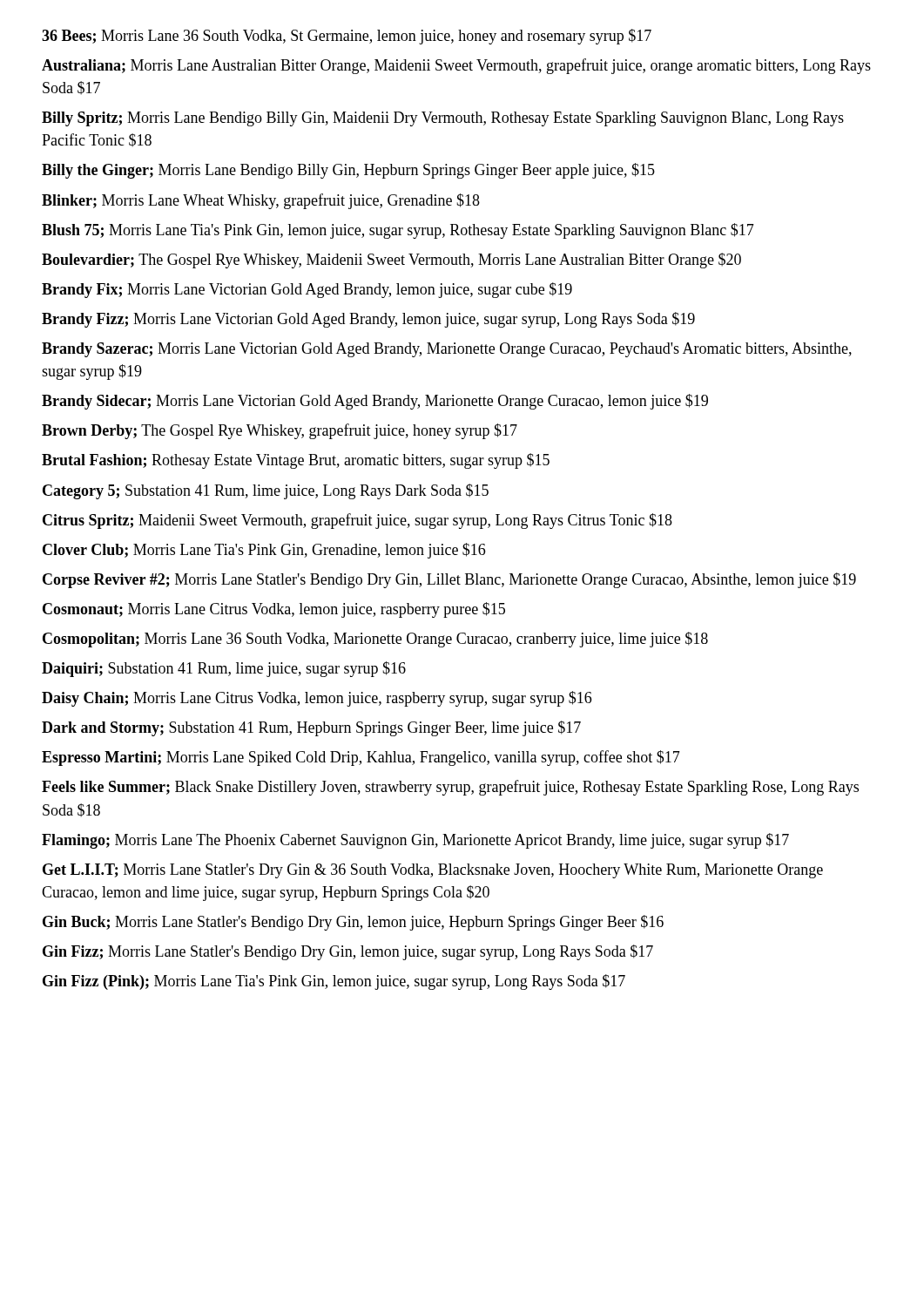Click on the region starting "Get L.I.I.T; Morris Lane Statler's"
Screen dimensions: 1307x924
tap(432, 881)
